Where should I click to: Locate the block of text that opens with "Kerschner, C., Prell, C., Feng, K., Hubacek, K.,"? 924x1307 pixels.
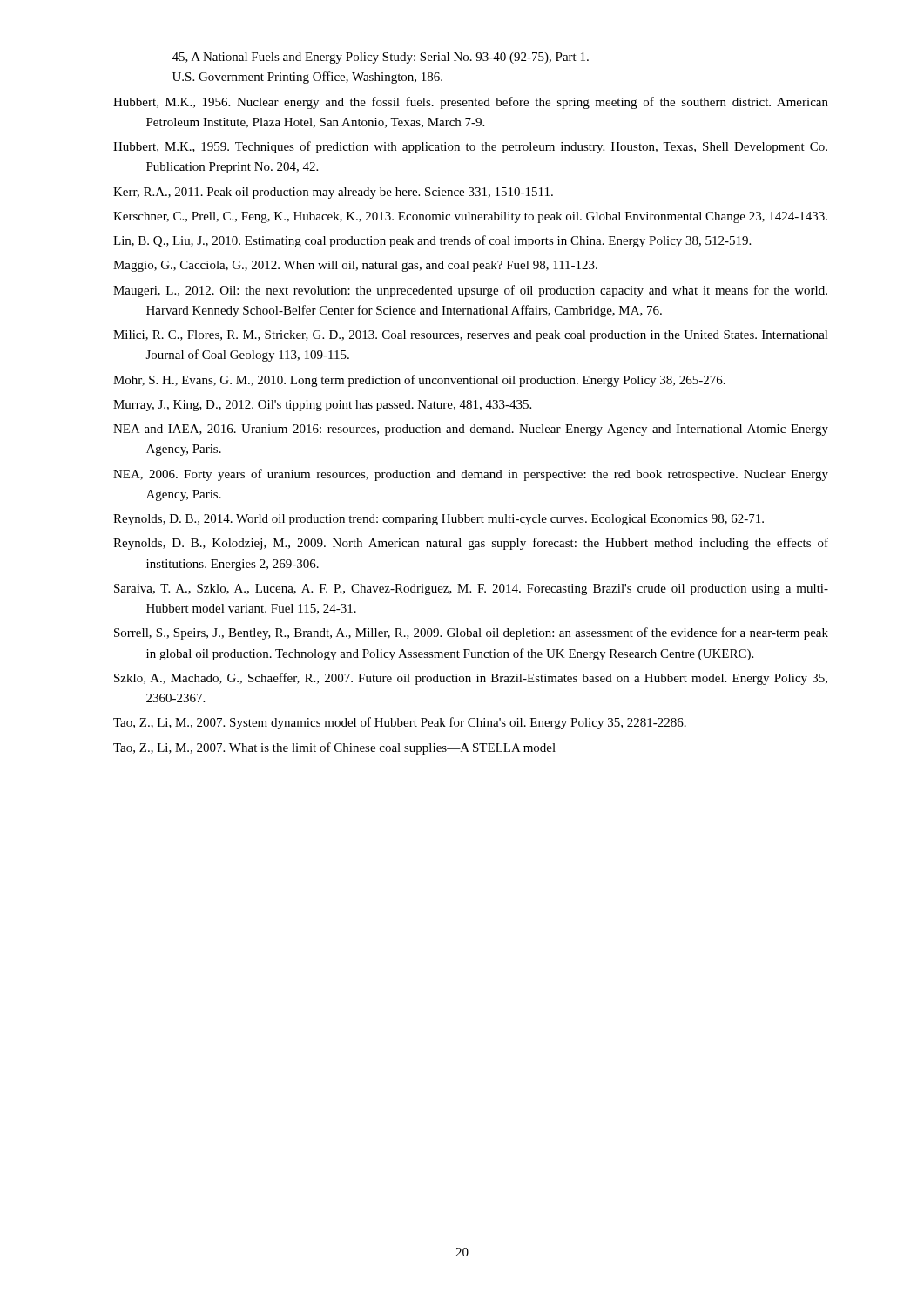[471, 216]
